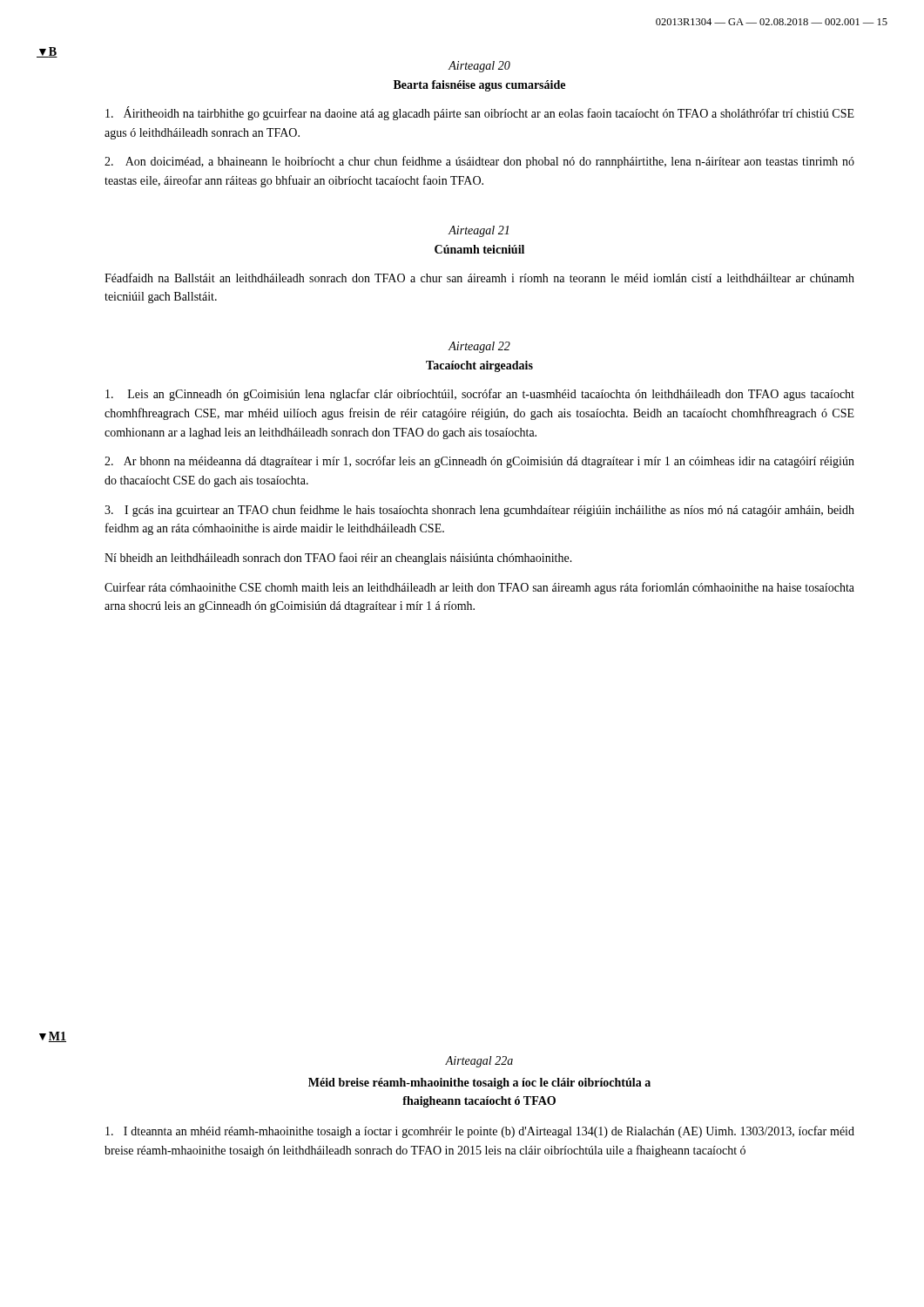Click the passage that begins "Leis an gCinneadh ón gCoimisiún lena nglacfar clár"
Screen dimensions: 1307x924
point(479,413)
